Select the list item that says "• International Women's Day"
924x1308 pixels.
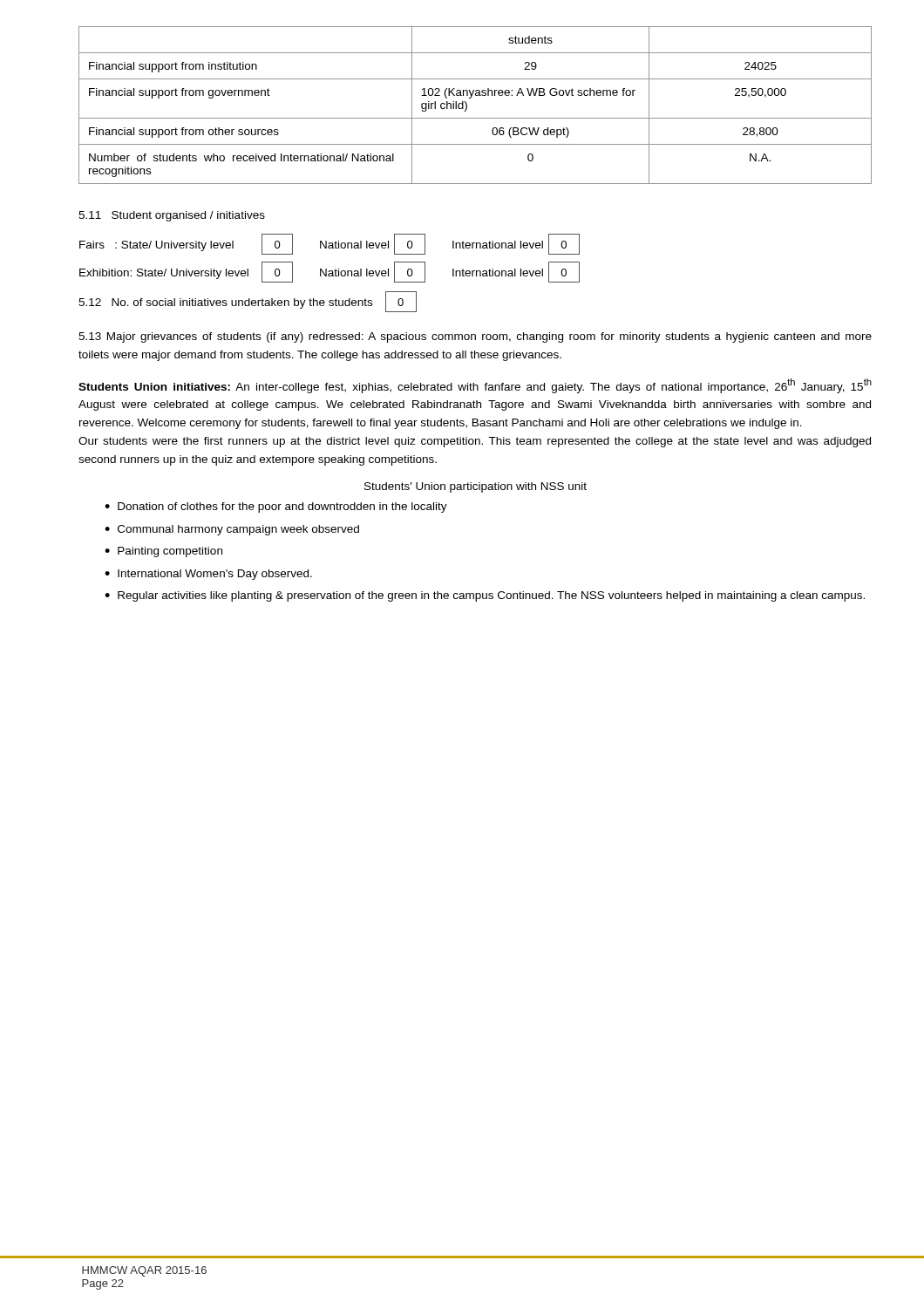tap(209, 574)
